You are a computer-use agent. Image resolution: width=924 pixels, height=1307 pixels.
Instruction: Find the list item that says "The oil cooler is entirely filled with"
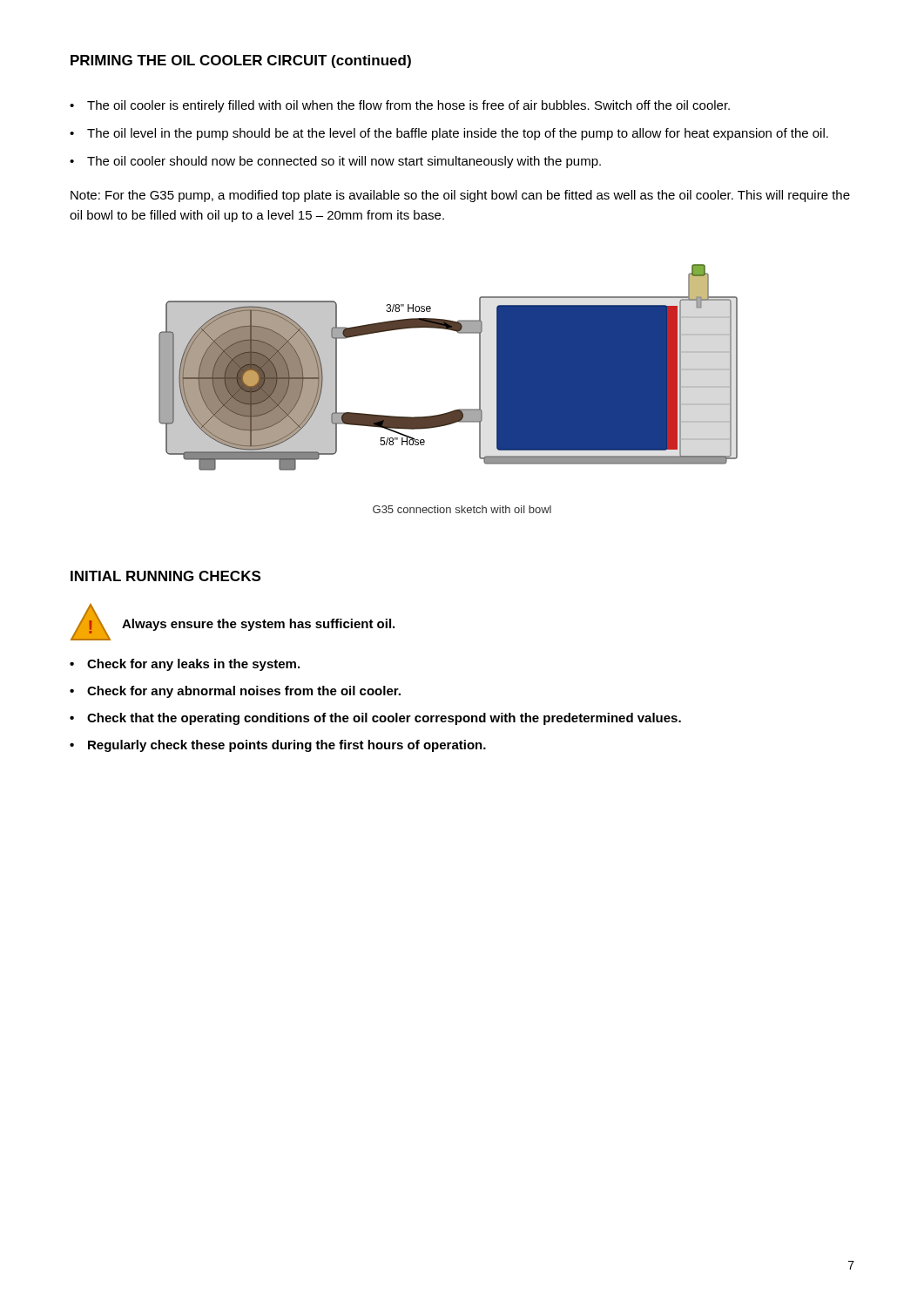pyautogui.click(x=462, y=133)
